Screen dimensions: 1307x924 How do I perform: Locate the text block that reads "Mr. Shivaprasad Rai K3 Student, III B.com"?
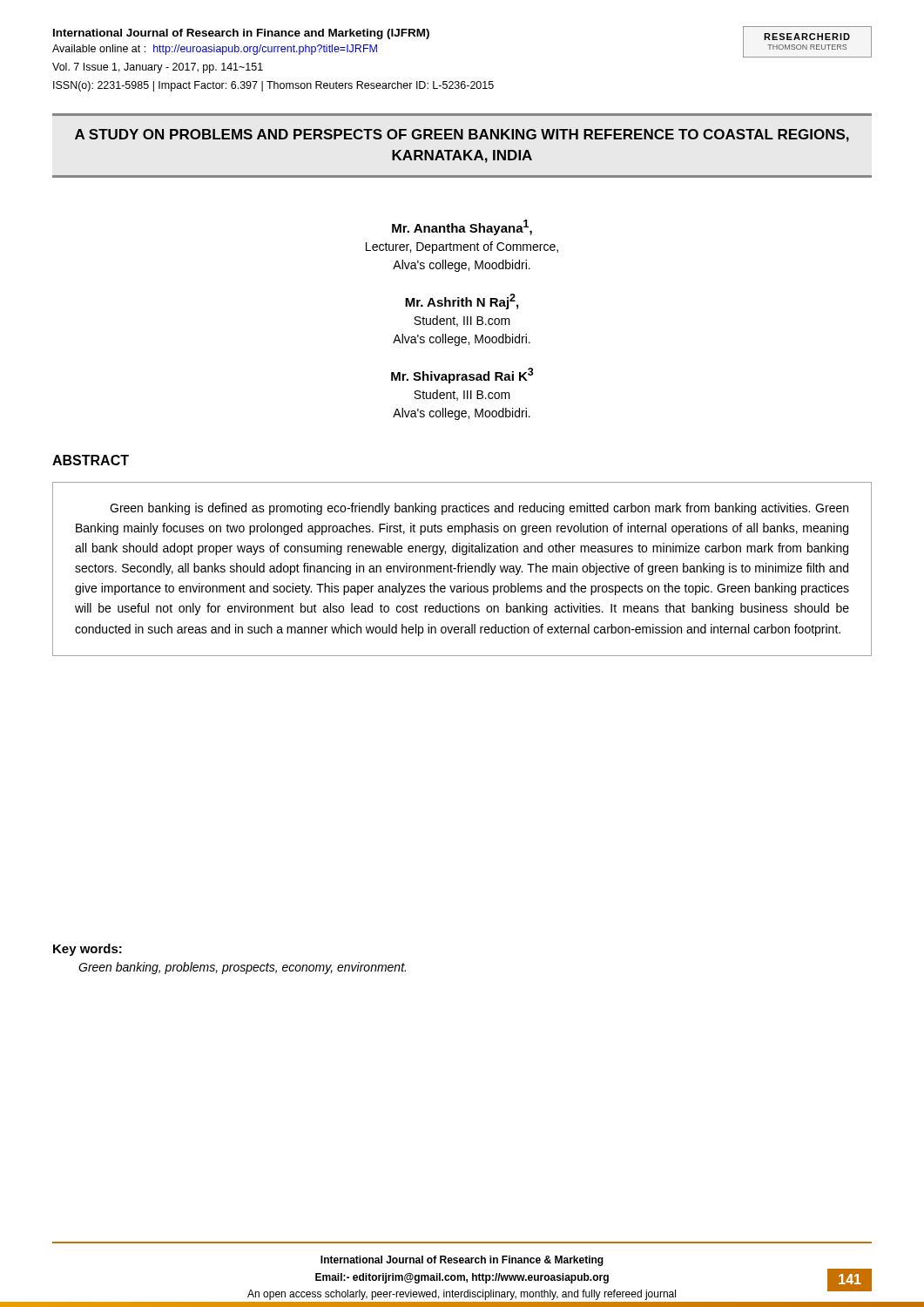pos(462,394)
